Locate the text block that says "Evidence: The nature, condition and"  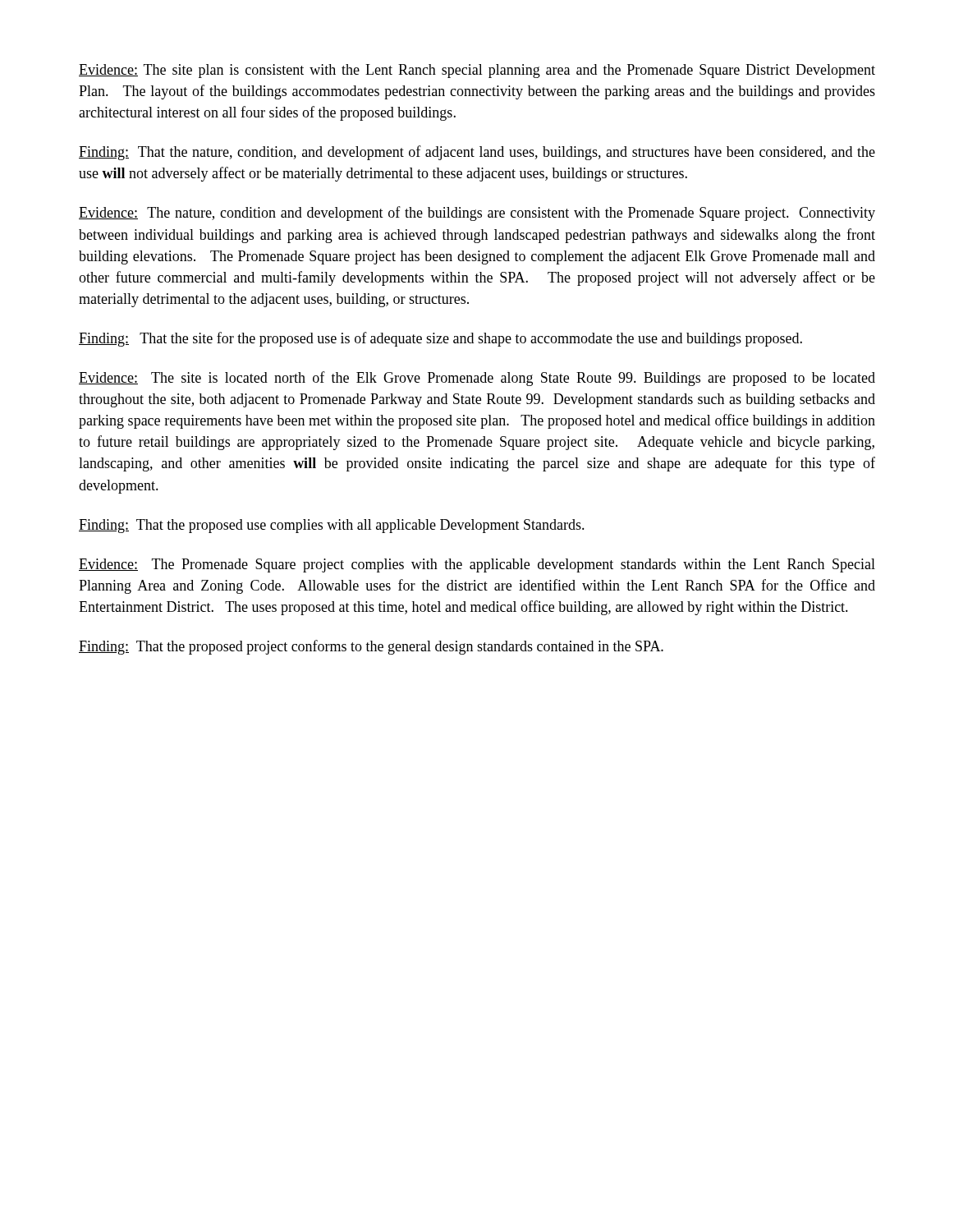(x=477, y=256)
